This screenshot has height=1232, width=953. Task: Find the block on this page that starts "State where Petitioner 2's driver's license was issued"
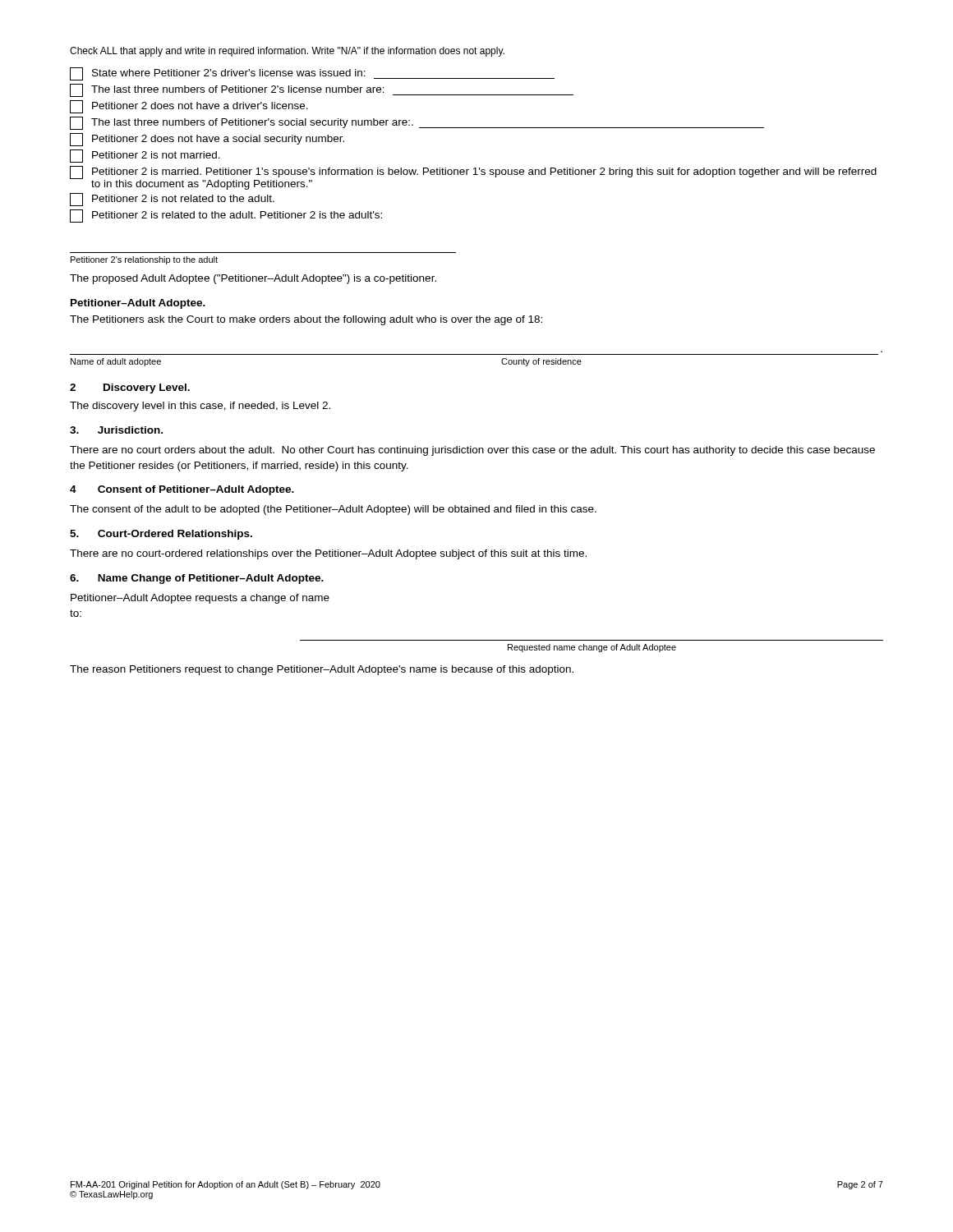point(476,73)
